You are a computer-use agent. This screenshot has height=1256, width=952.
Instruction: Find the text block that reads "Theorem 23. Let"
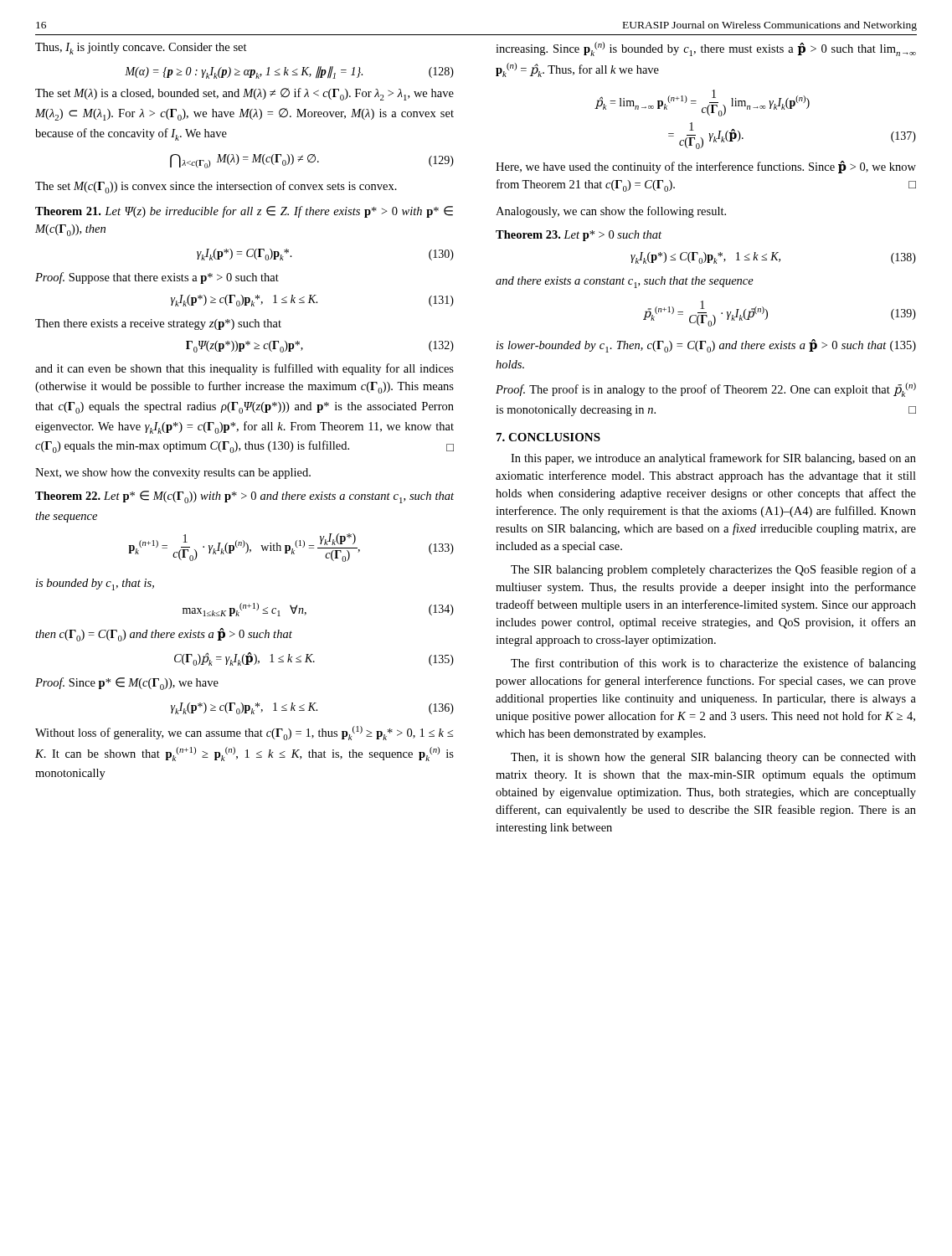[x=579, y=236]
